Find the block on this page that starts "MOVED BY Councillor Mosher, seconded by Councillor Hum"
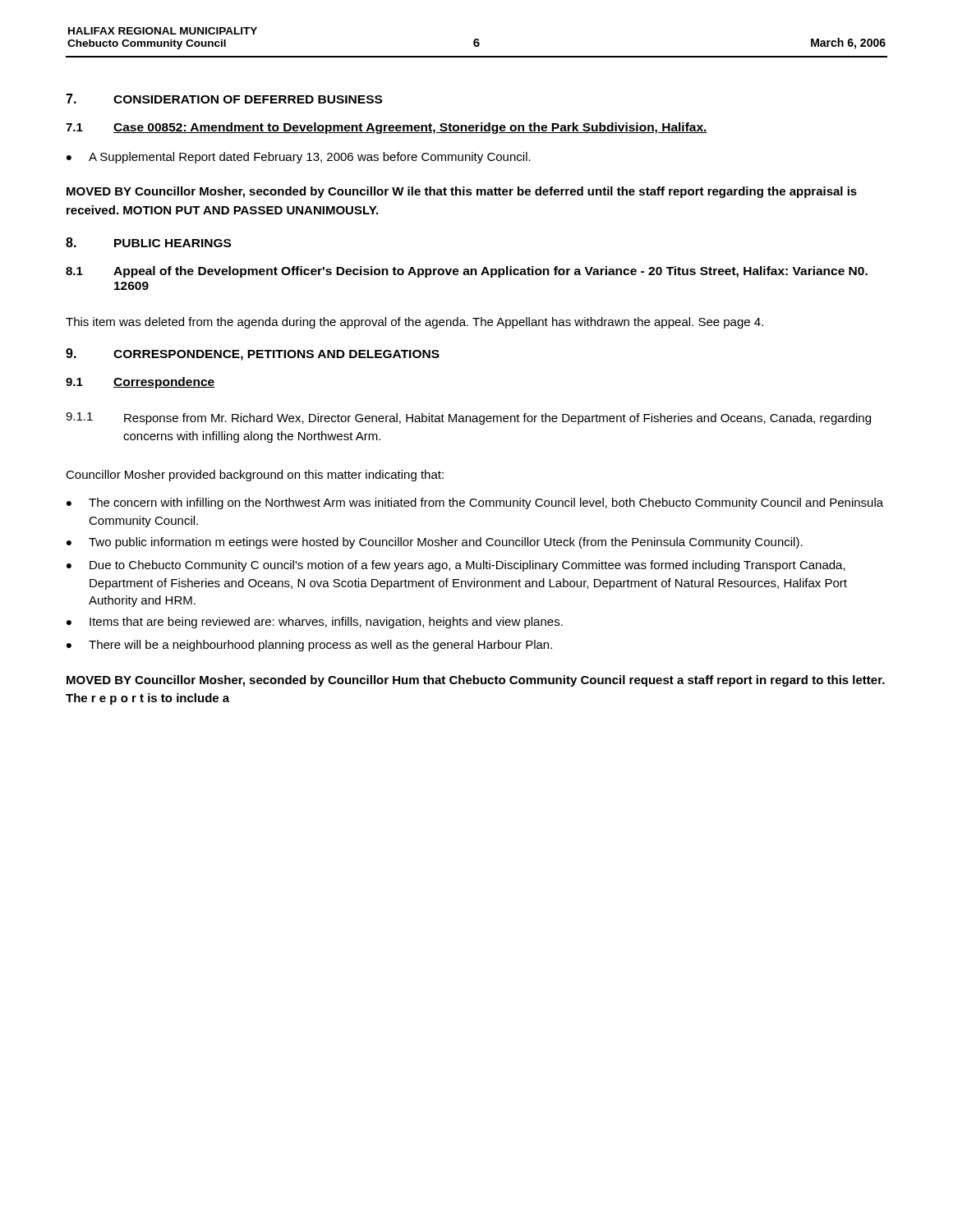The width and height of the screenshot is (953, 1232). [x=476, y=689]
